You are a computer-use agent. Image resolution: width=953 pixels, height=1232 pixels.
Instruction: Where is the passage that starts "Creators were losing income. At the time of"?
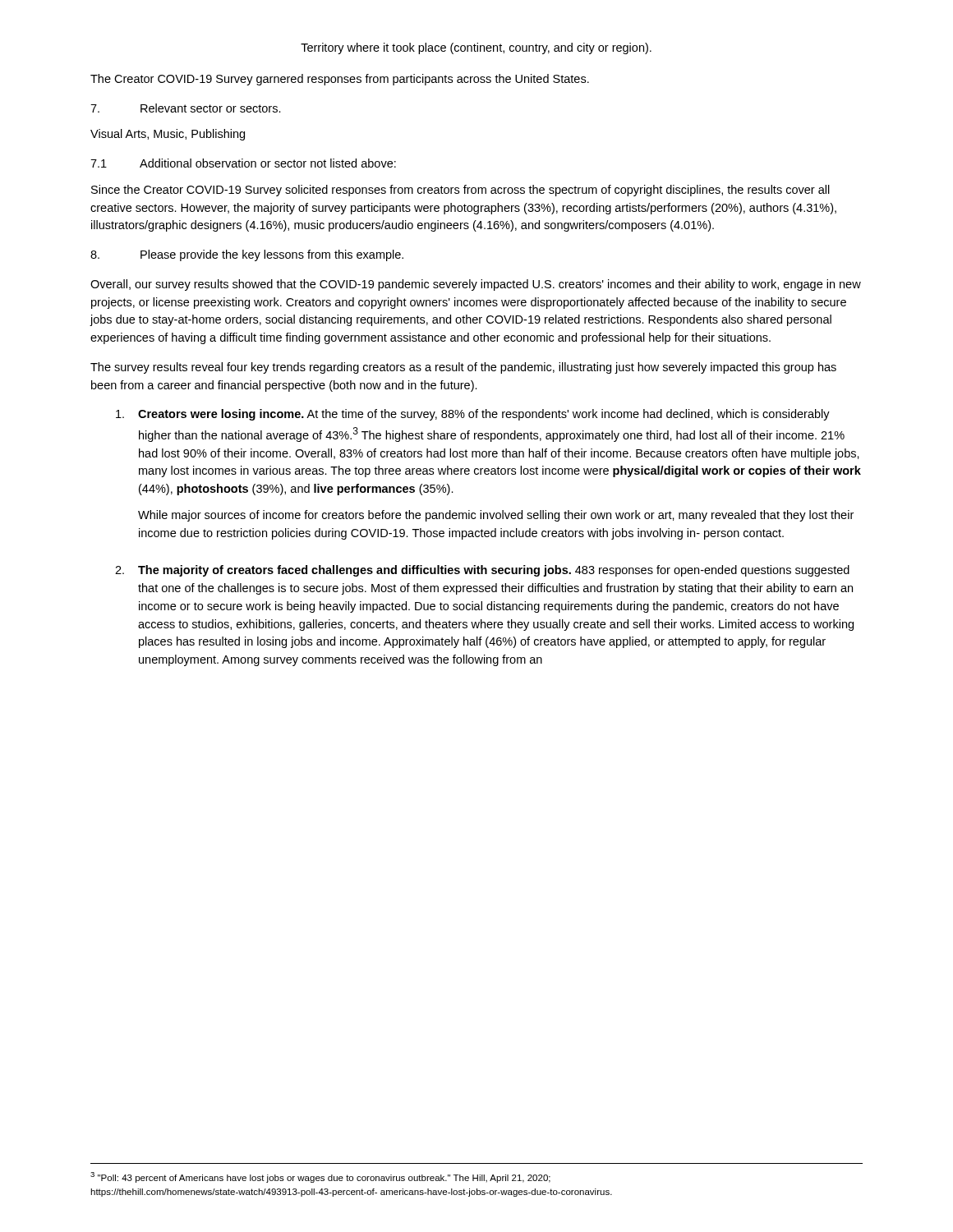489,478
